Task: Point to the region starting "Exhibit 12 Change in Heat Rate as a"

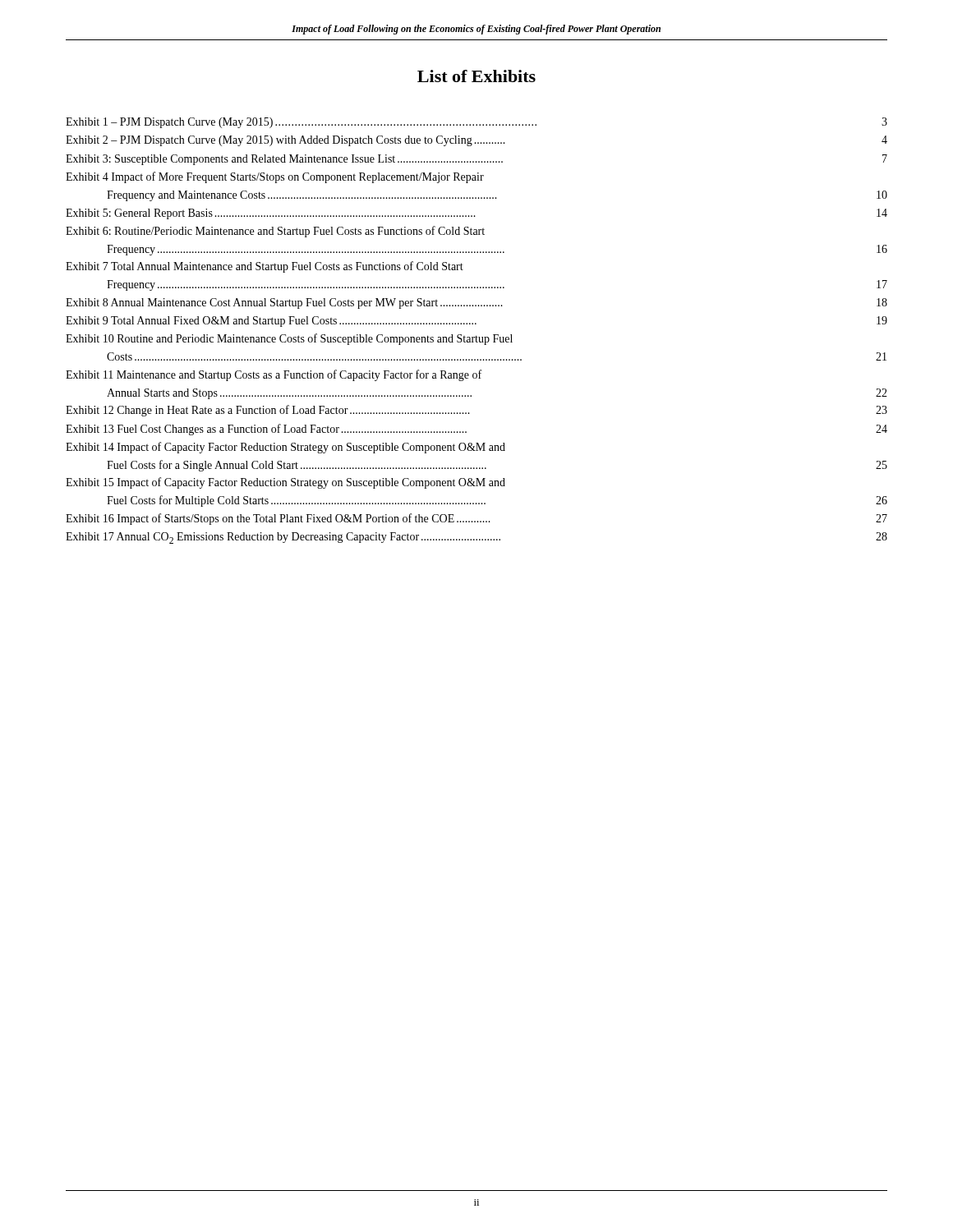Action: point(476,411)
